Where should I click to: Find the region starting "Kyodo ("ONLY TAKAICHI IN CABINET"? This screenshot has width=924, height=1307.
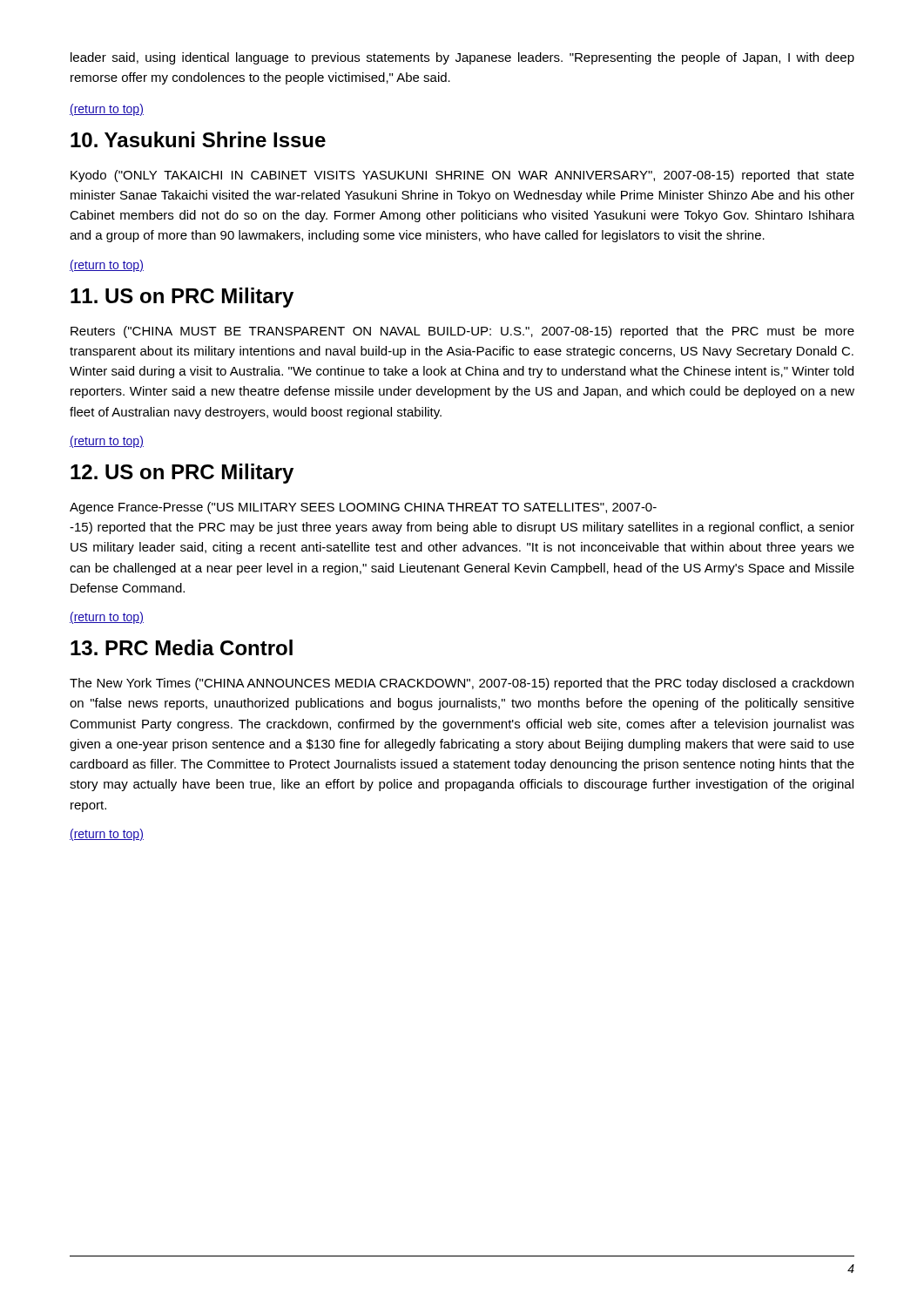(x=462, y=205)
